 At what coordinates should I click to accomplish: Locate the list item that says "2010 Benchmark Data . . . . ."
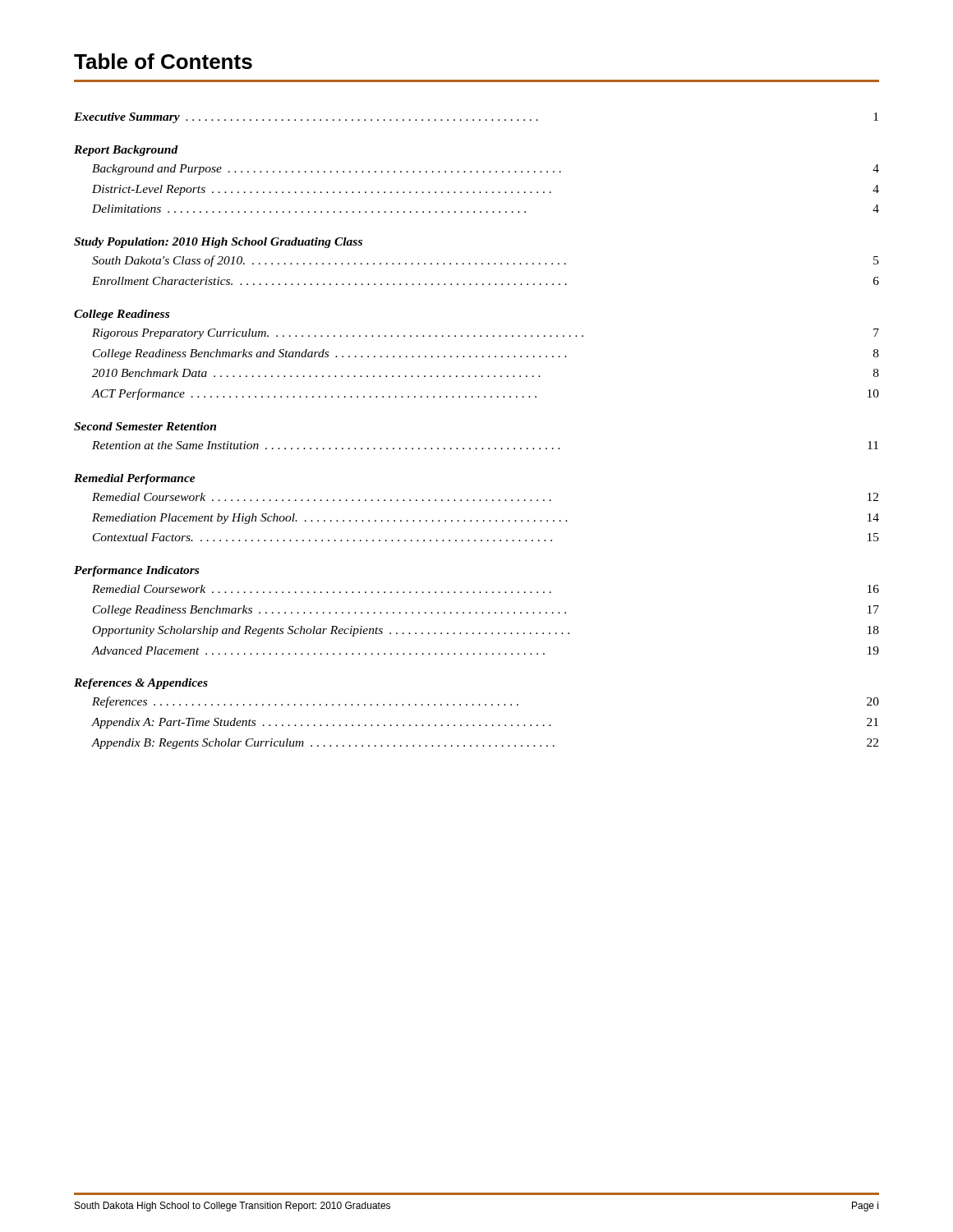476,373
